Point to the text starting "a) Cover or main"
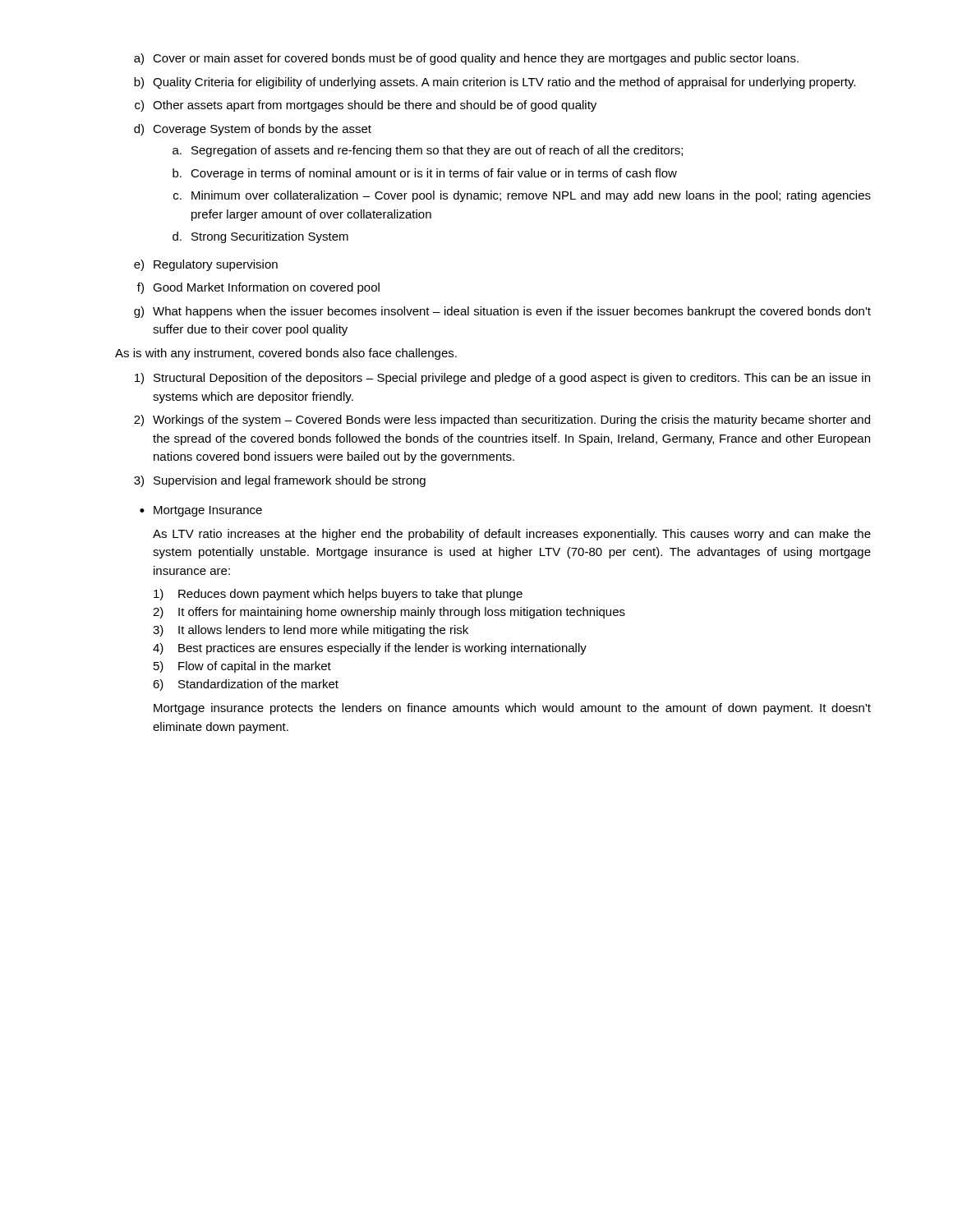Image resolution: width=953 pixels, height=1232 pixels. pyautogui.click(x=493, y=59)
